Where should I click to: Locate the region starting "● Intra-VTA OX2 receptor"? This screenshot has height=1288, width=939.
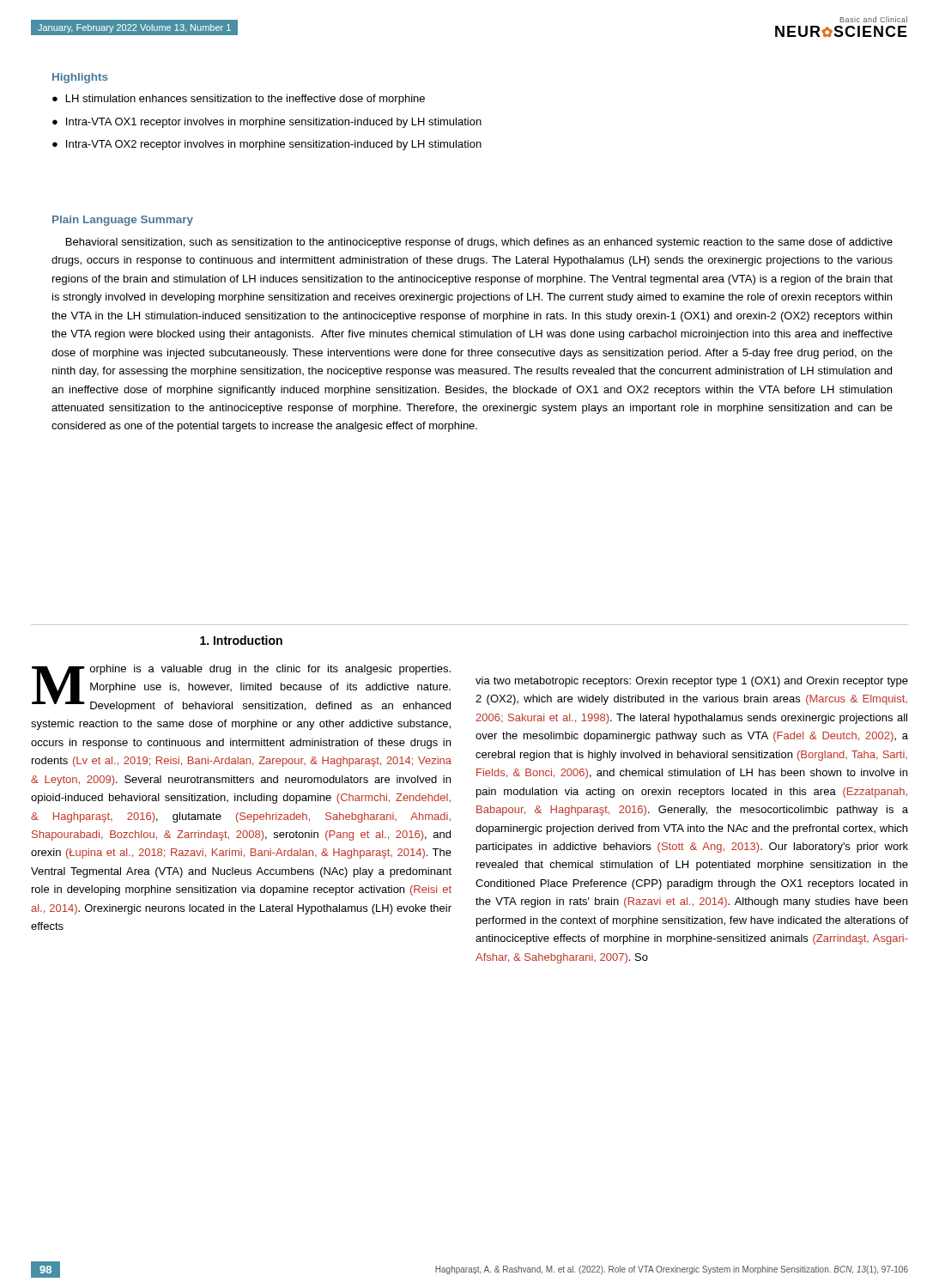pyautogui.click(x=267, y=144)
